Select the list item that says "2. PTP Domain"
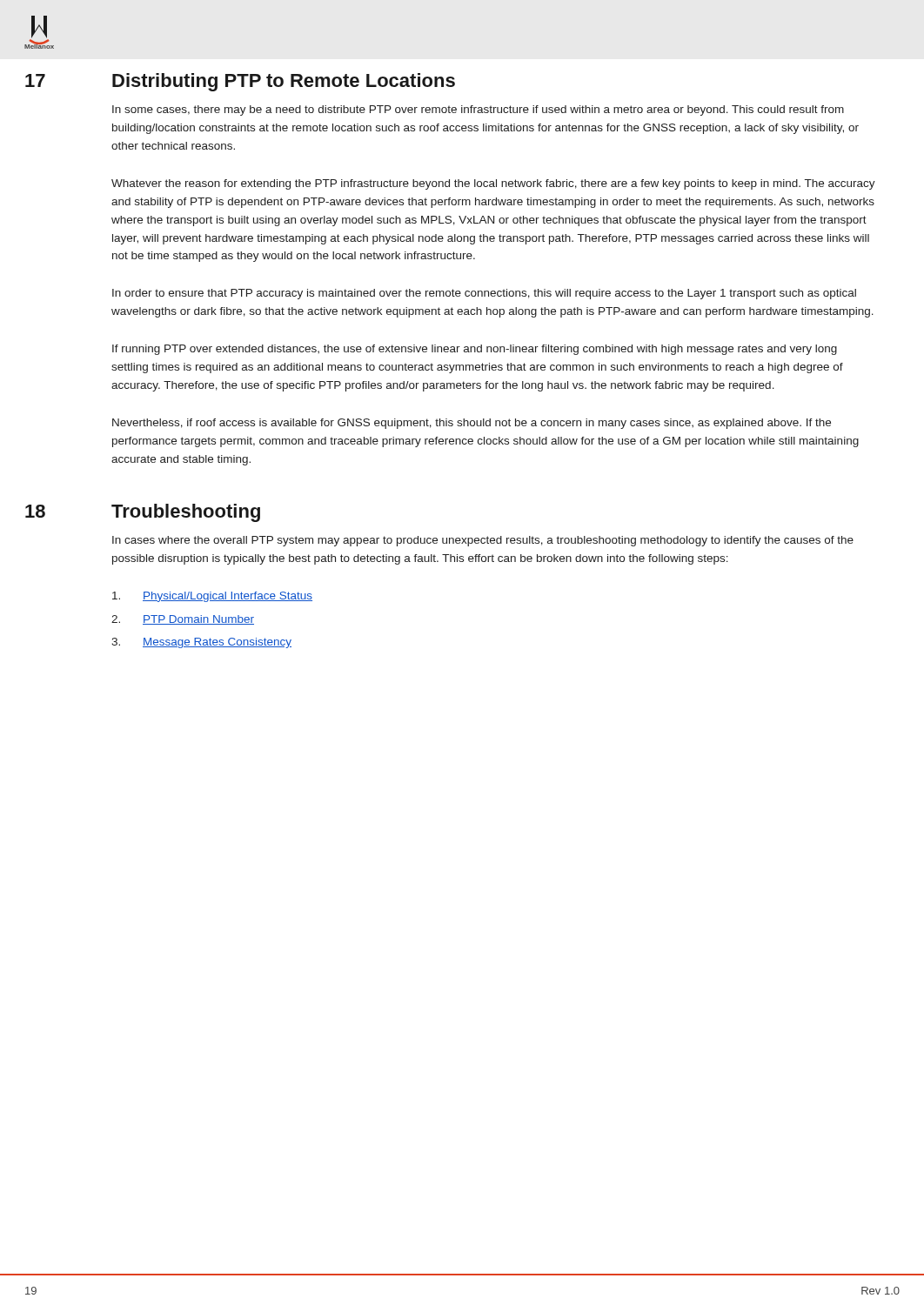Screen dimensions: 1305x924 tap(183, 619)
